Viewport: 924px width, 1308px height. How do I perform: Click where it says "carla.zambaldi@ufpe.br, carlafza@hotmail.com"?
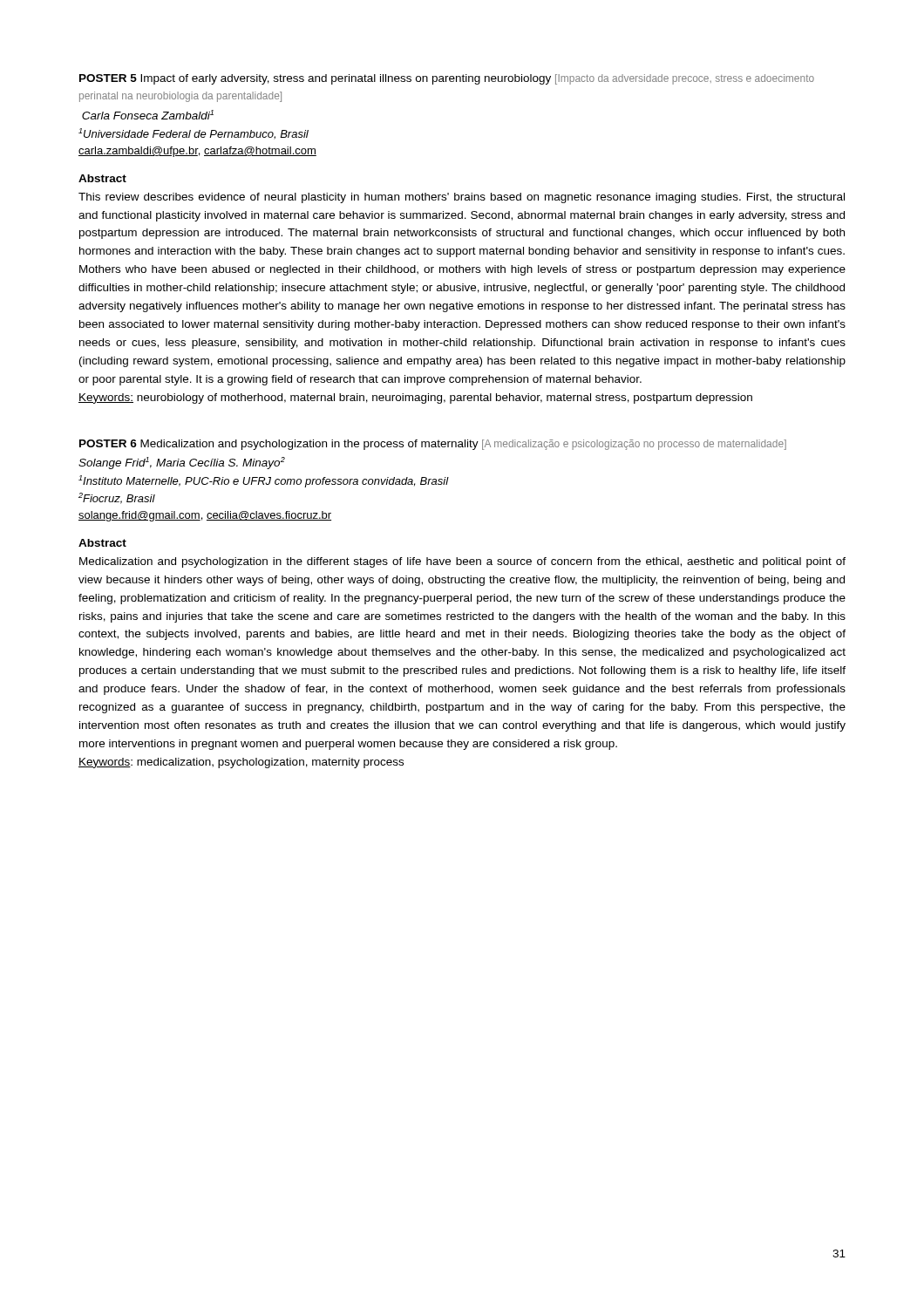pyautogui.click(x=197, y=151)
